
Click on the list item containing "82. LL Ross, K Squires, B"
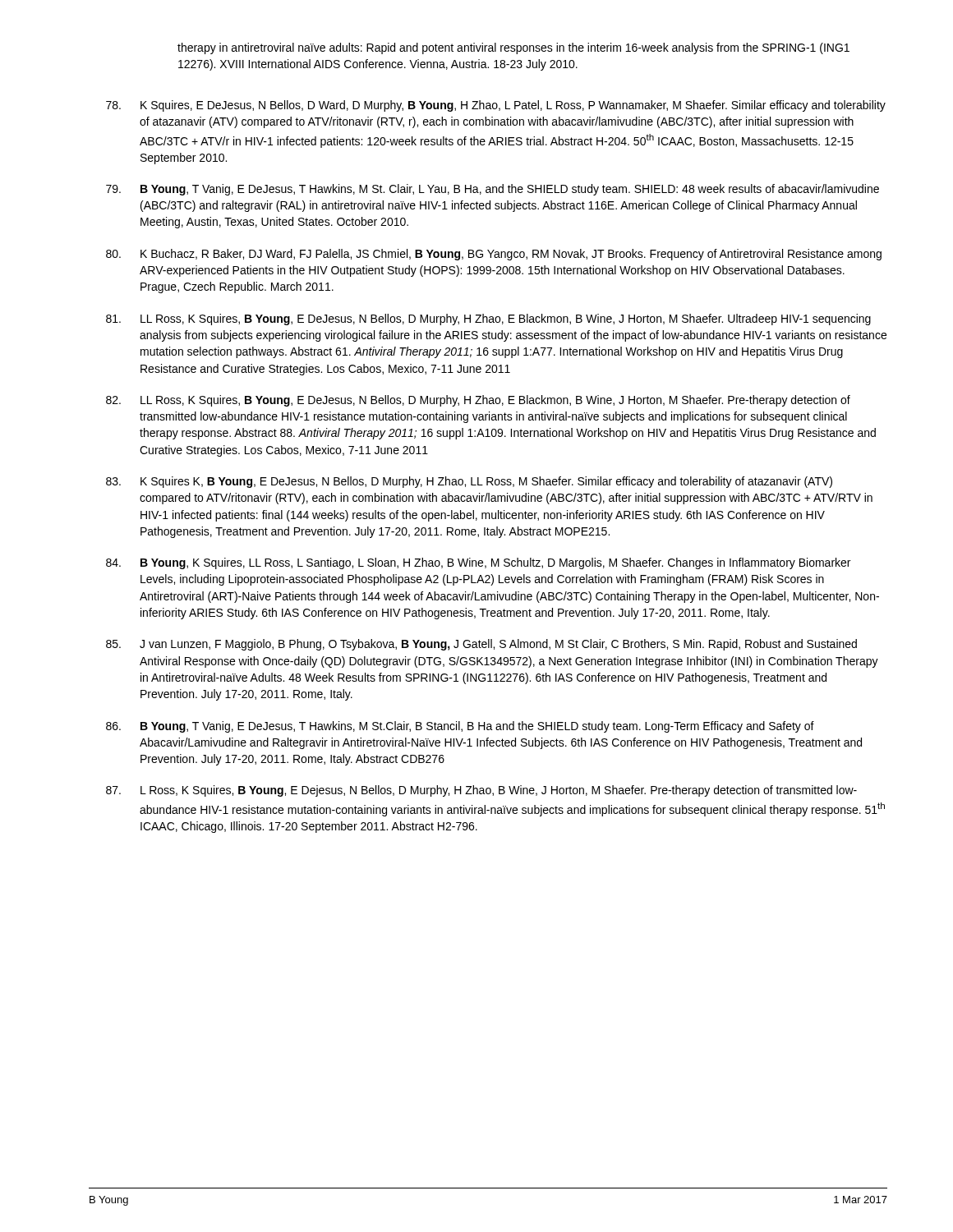pos(488,425)
